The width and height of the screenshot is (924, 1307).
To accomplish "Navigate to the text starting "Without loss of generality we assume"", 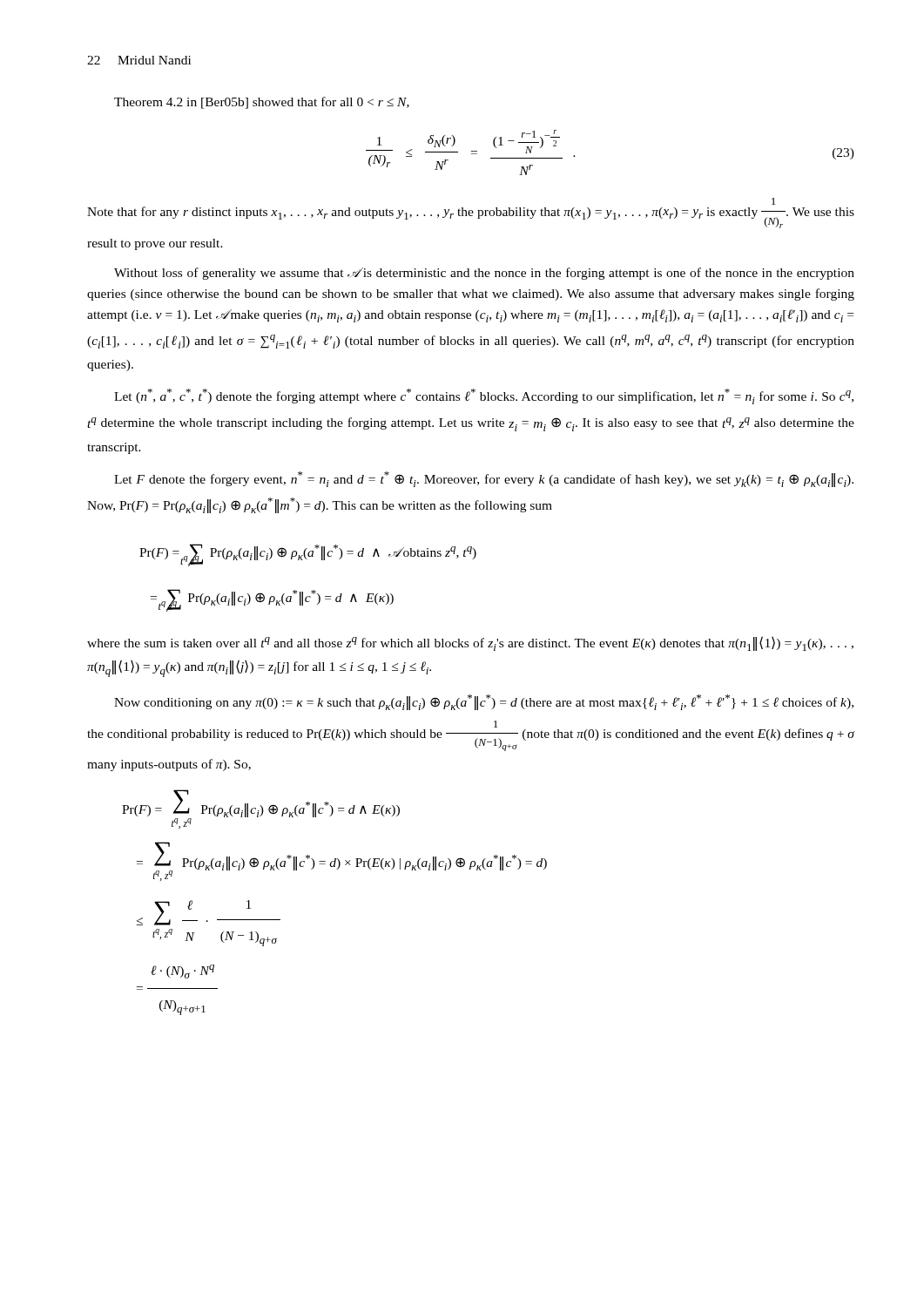I will pos(471,318).
